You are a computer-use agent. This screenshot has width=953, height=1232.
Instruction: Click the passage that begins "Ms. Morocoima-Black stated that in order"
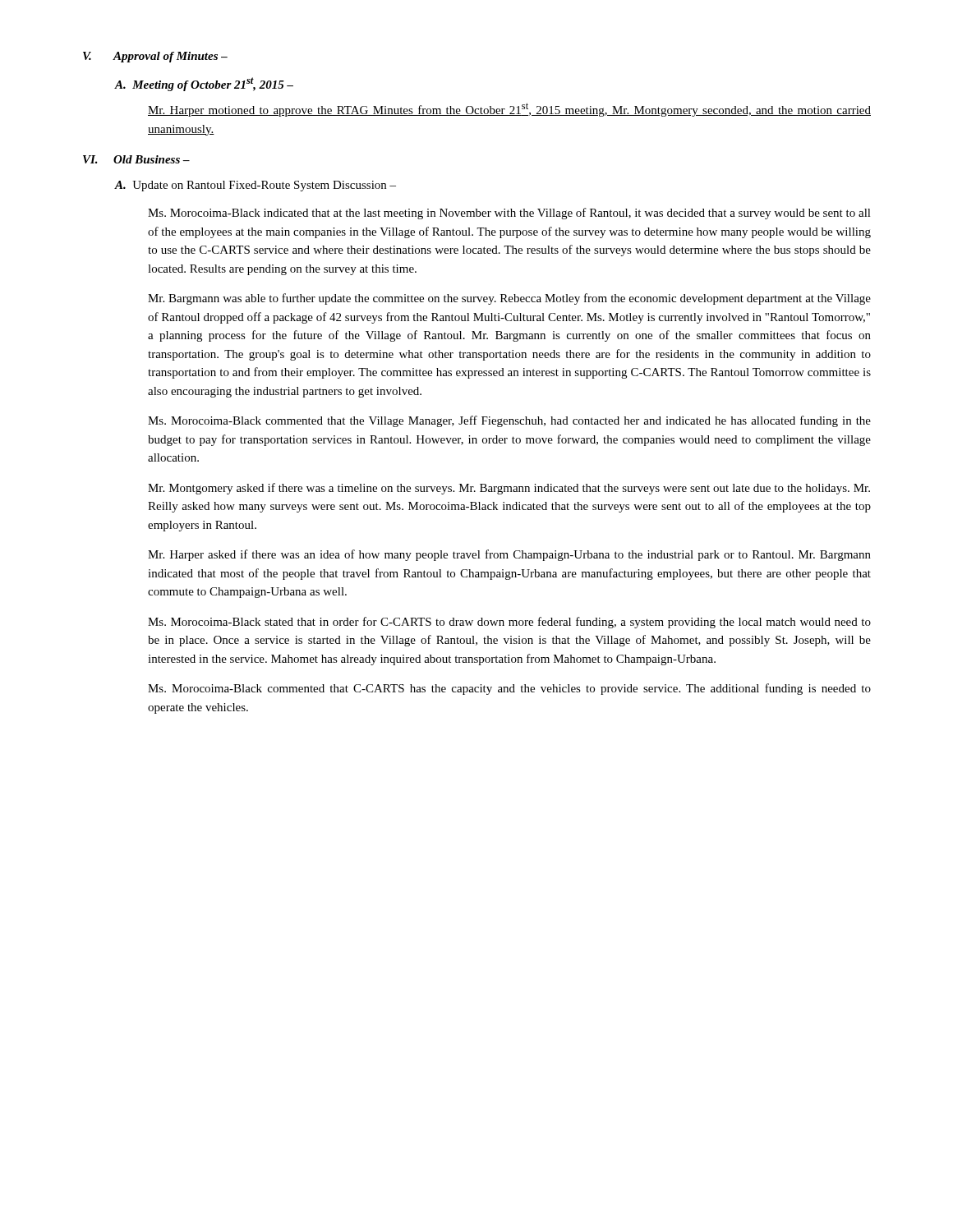point(509,640)
